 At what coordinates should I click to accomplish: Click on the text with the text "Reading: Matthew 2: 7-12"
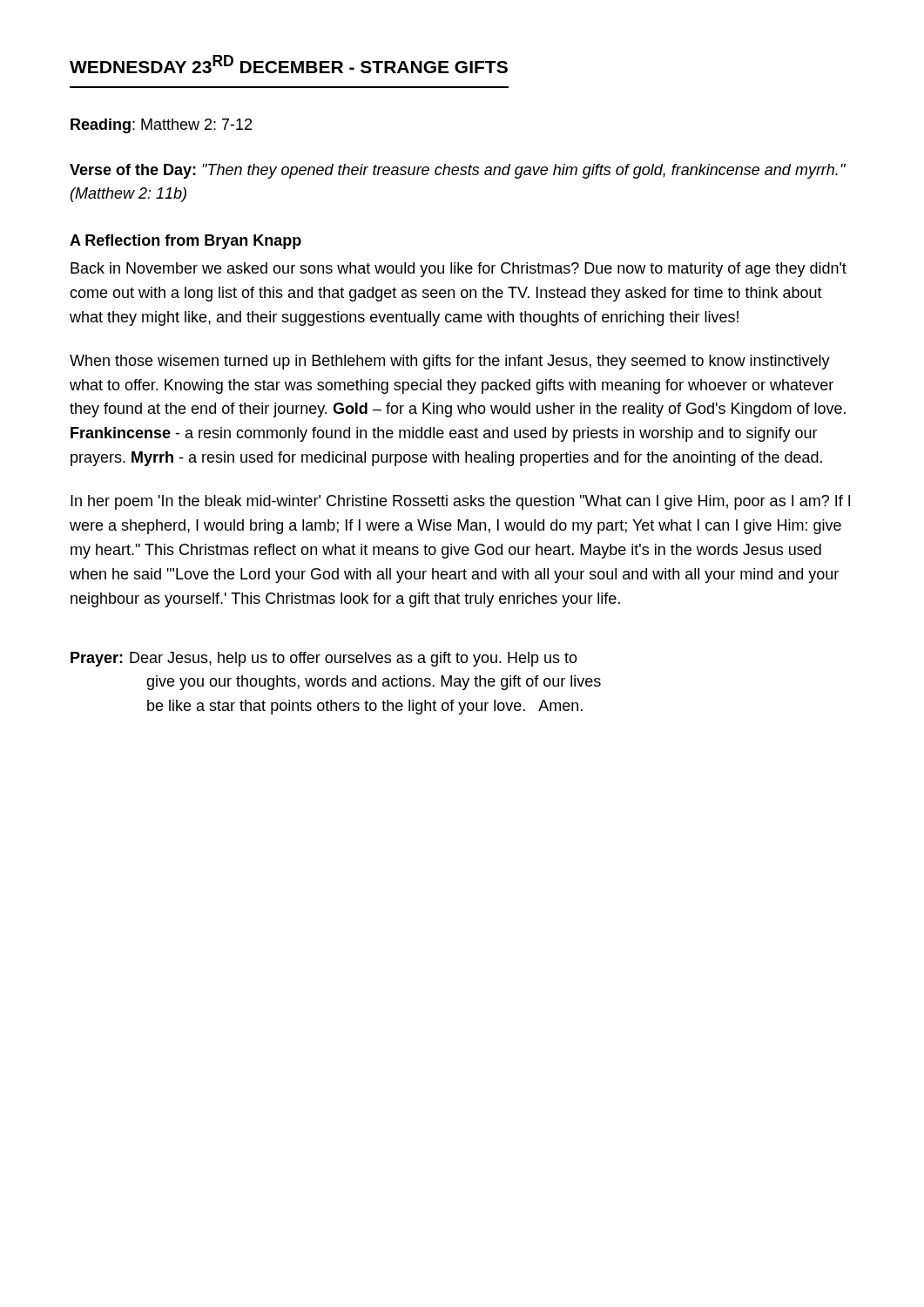tap(161, 125)
